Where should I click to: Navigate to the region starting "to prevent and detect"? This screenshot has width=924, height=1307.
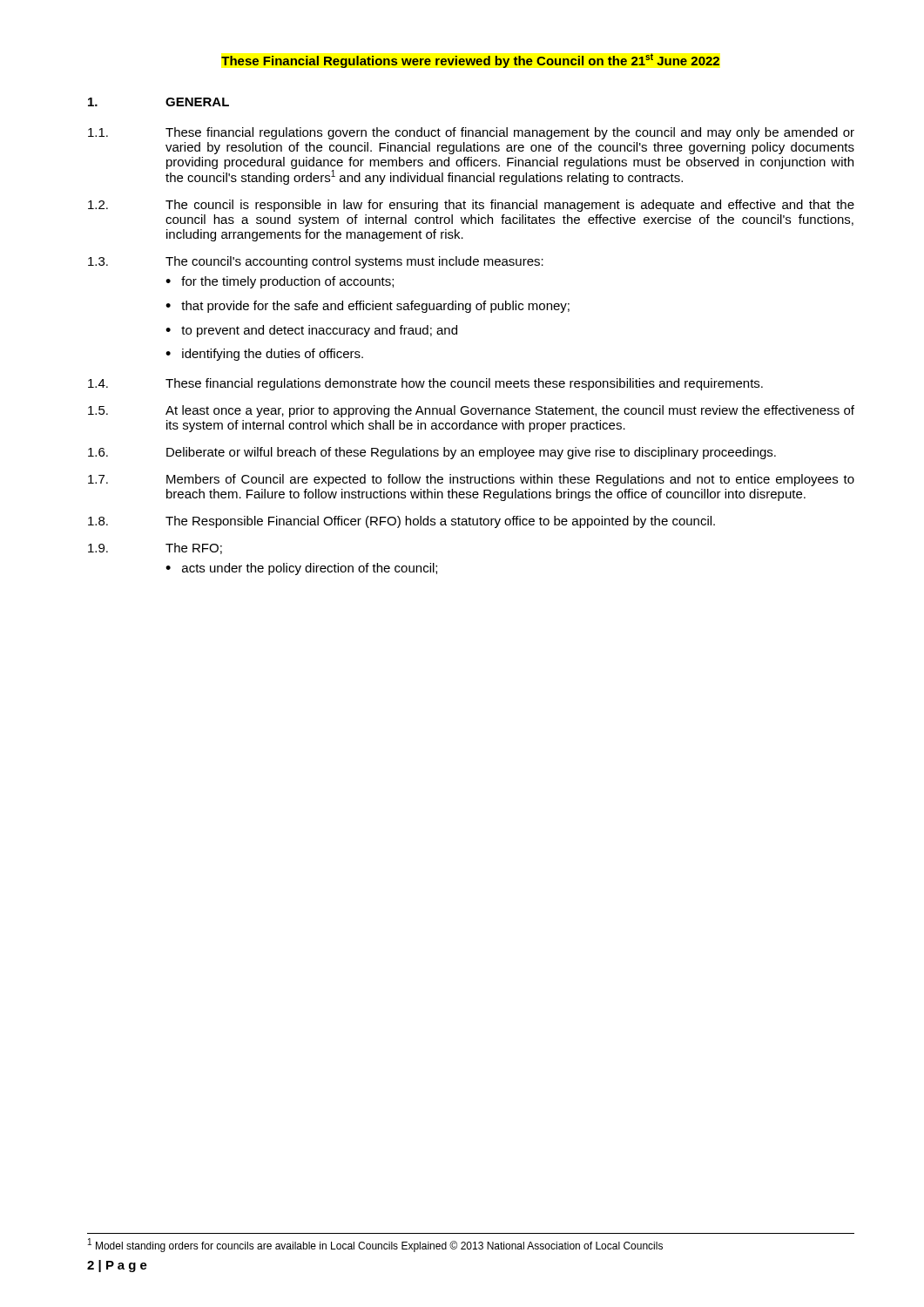tap(320, 329)
